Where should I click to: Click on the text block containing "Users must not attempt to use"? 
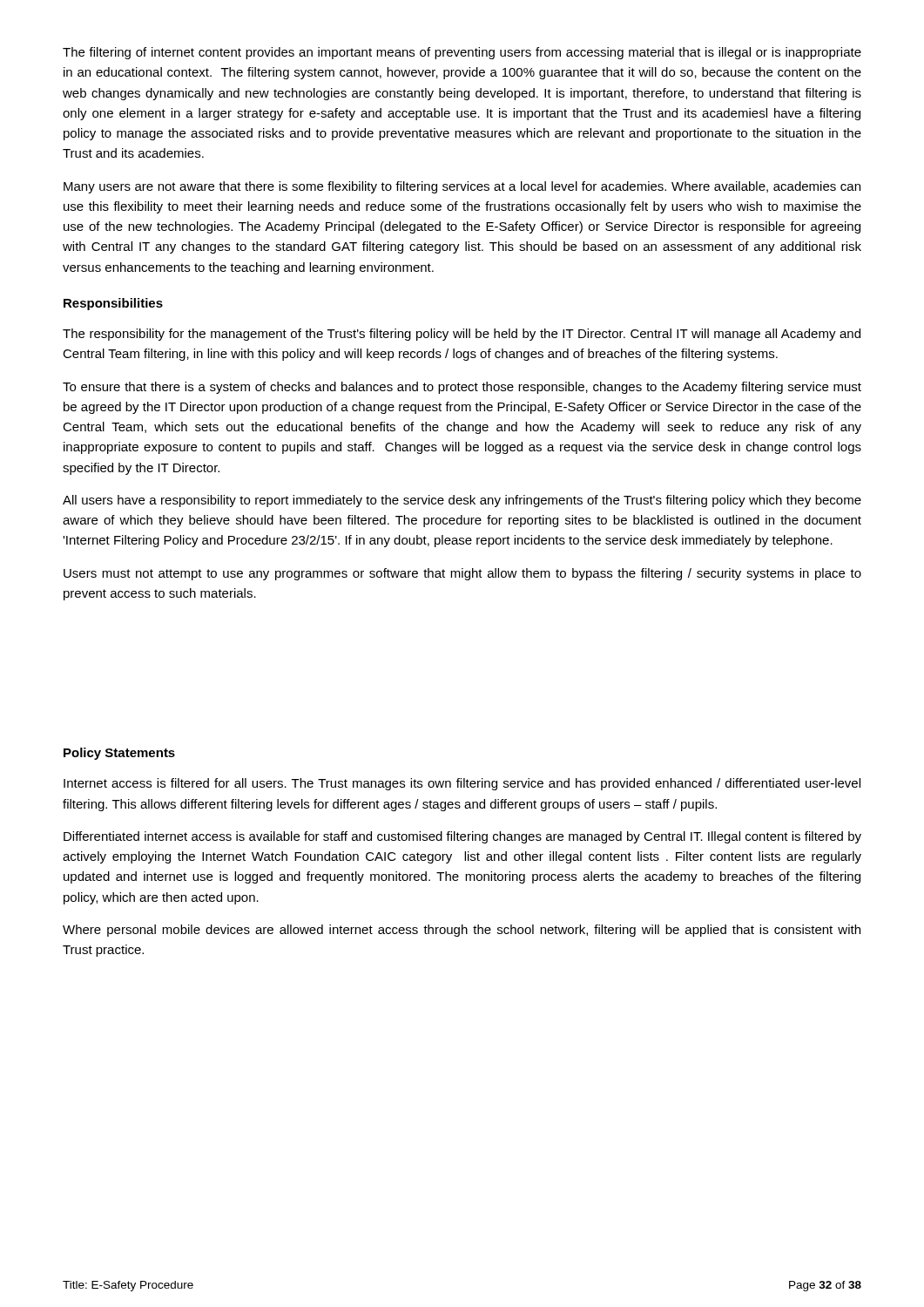click(462, 583)
